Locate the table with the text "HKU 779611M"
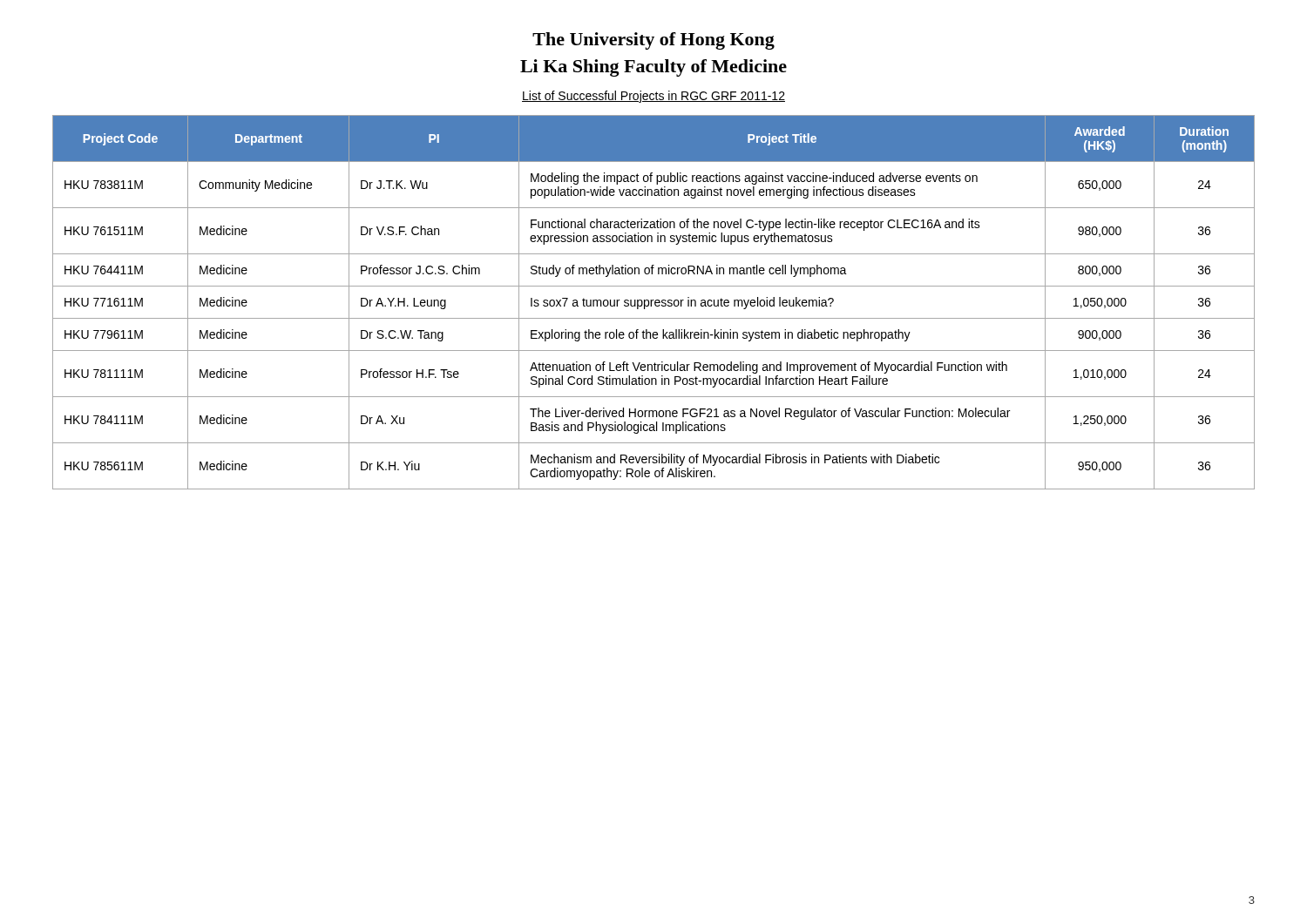 click(654, 302)
